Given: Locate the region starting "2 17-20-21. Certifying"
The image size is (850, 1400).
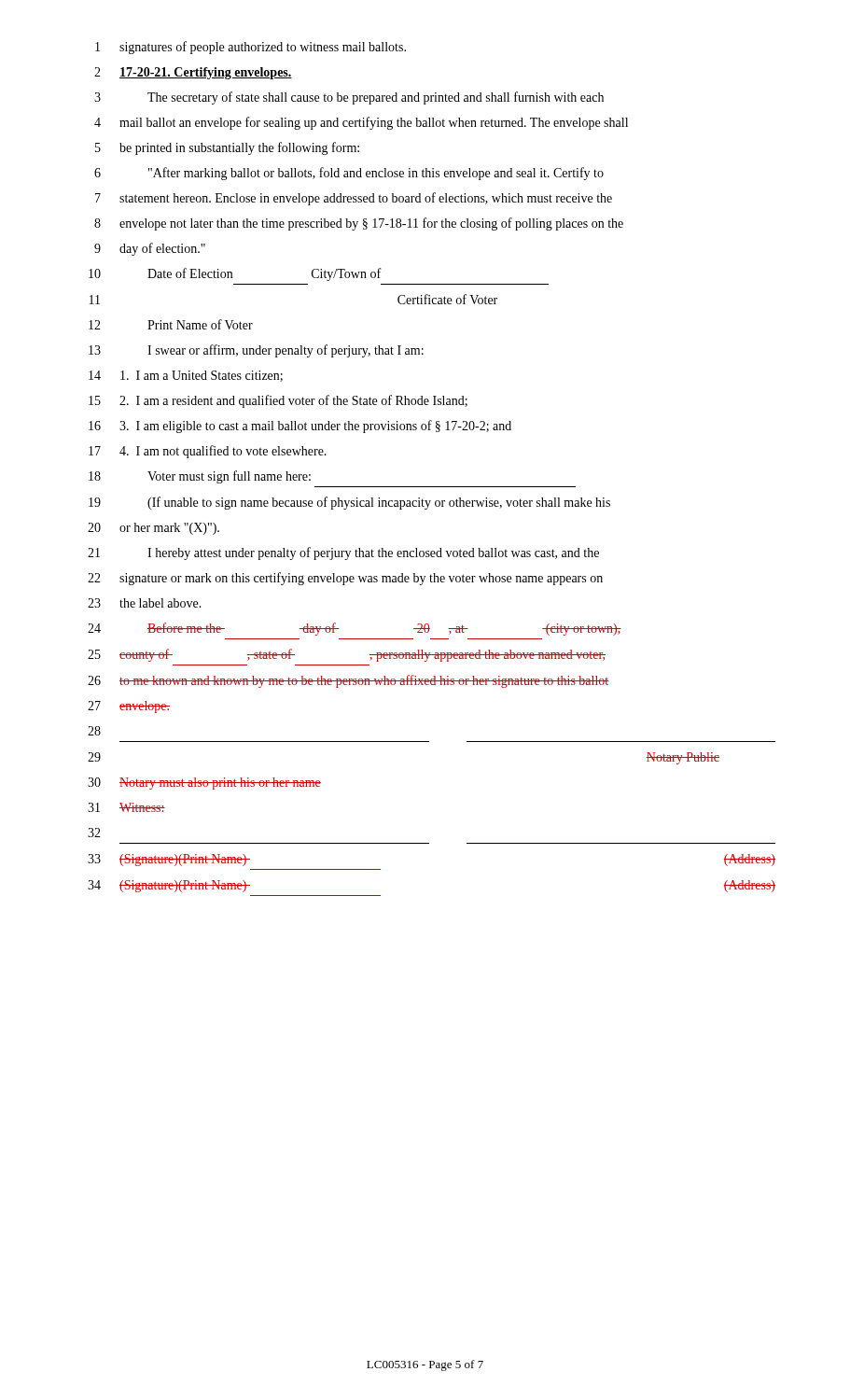Looking at the screenshot, I should pyautogui.click(x=193, y=73).
